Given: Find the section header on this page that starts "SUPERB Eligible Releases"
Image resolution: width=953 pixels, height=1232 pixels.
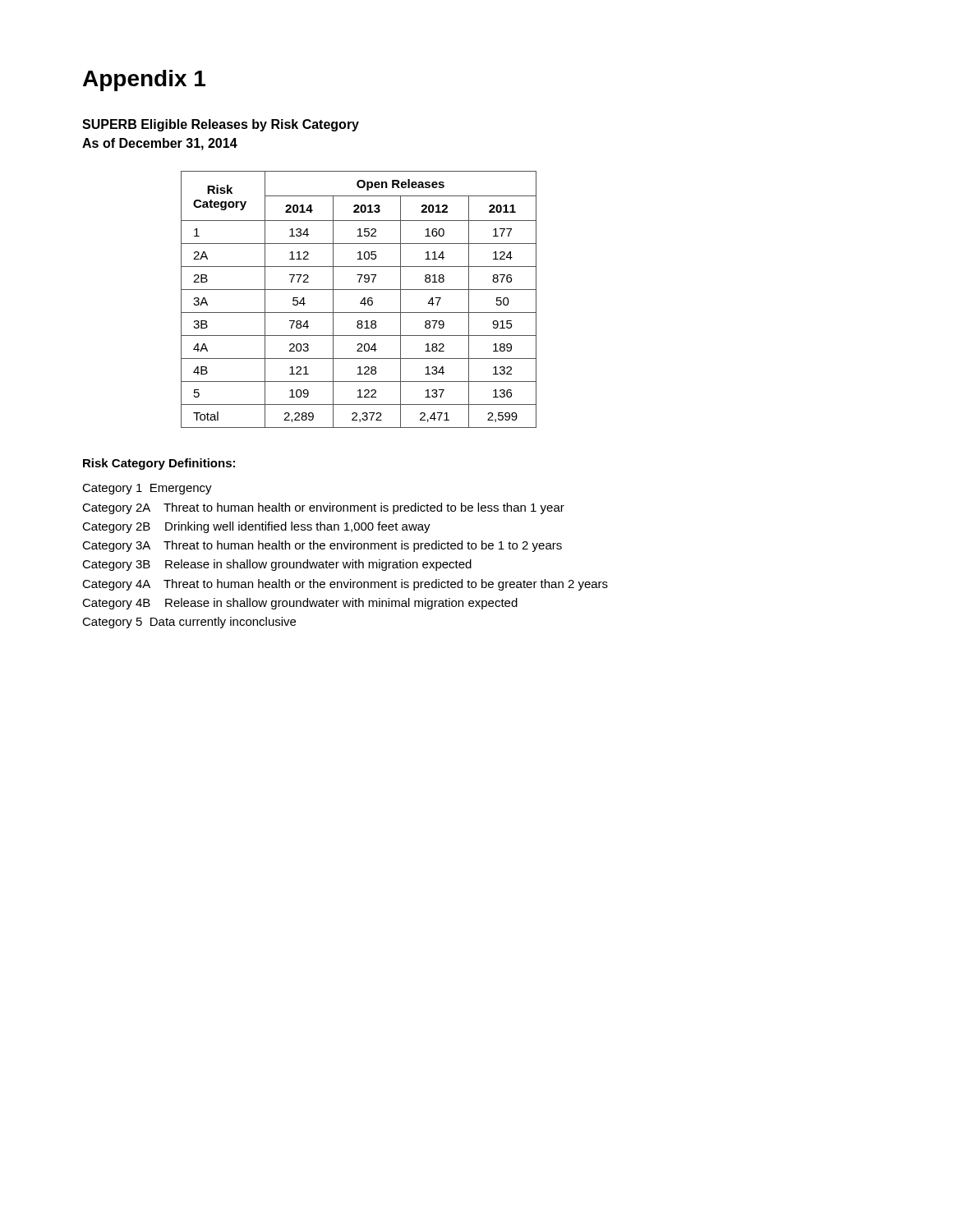Looking at the screenshot, I should [x=221, y=134].
